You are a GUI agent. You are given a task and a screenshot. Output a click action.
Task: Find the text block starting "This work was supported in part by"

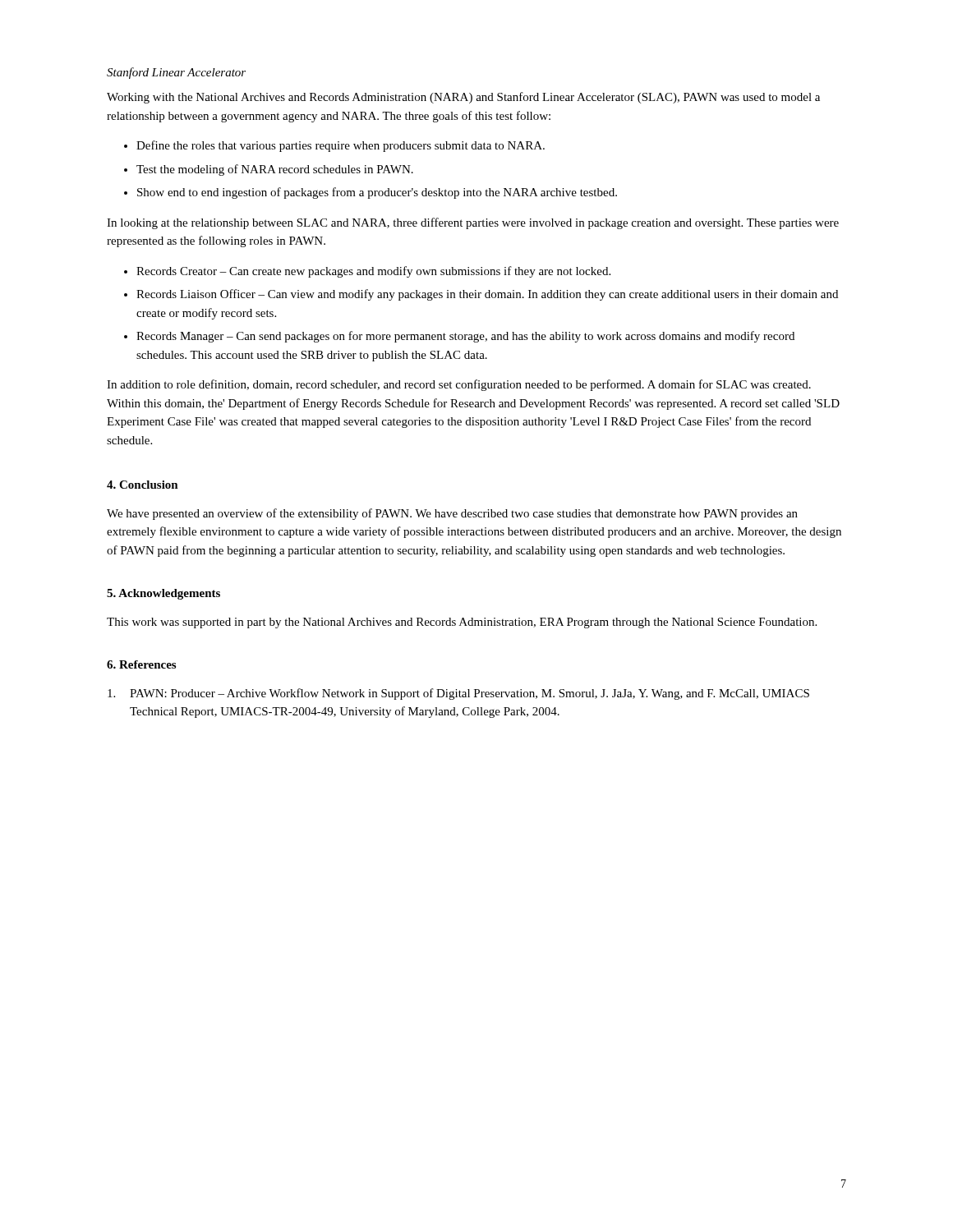click(476, 622)
